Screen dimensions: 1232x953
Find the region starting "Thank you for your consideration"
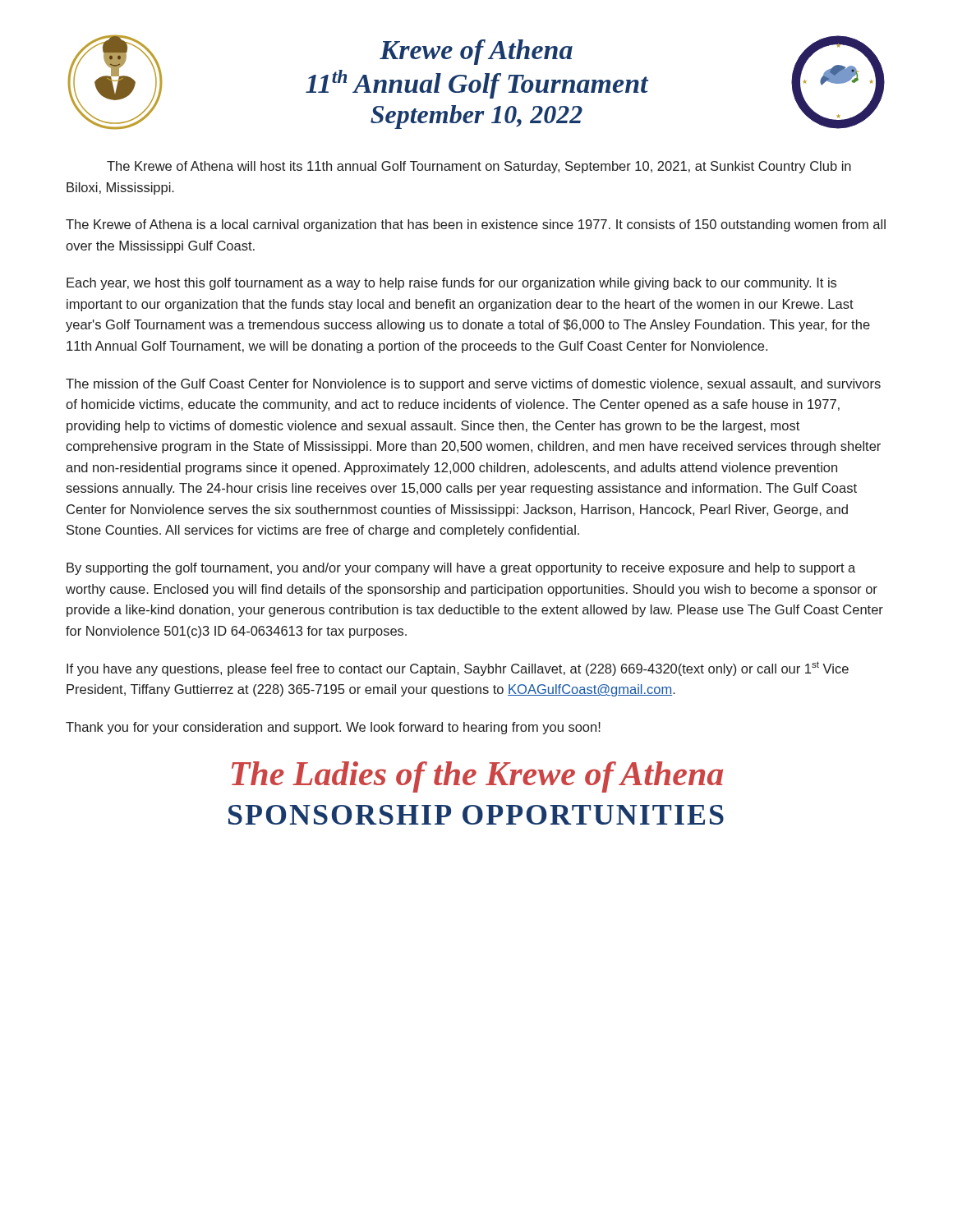(334, 727)
